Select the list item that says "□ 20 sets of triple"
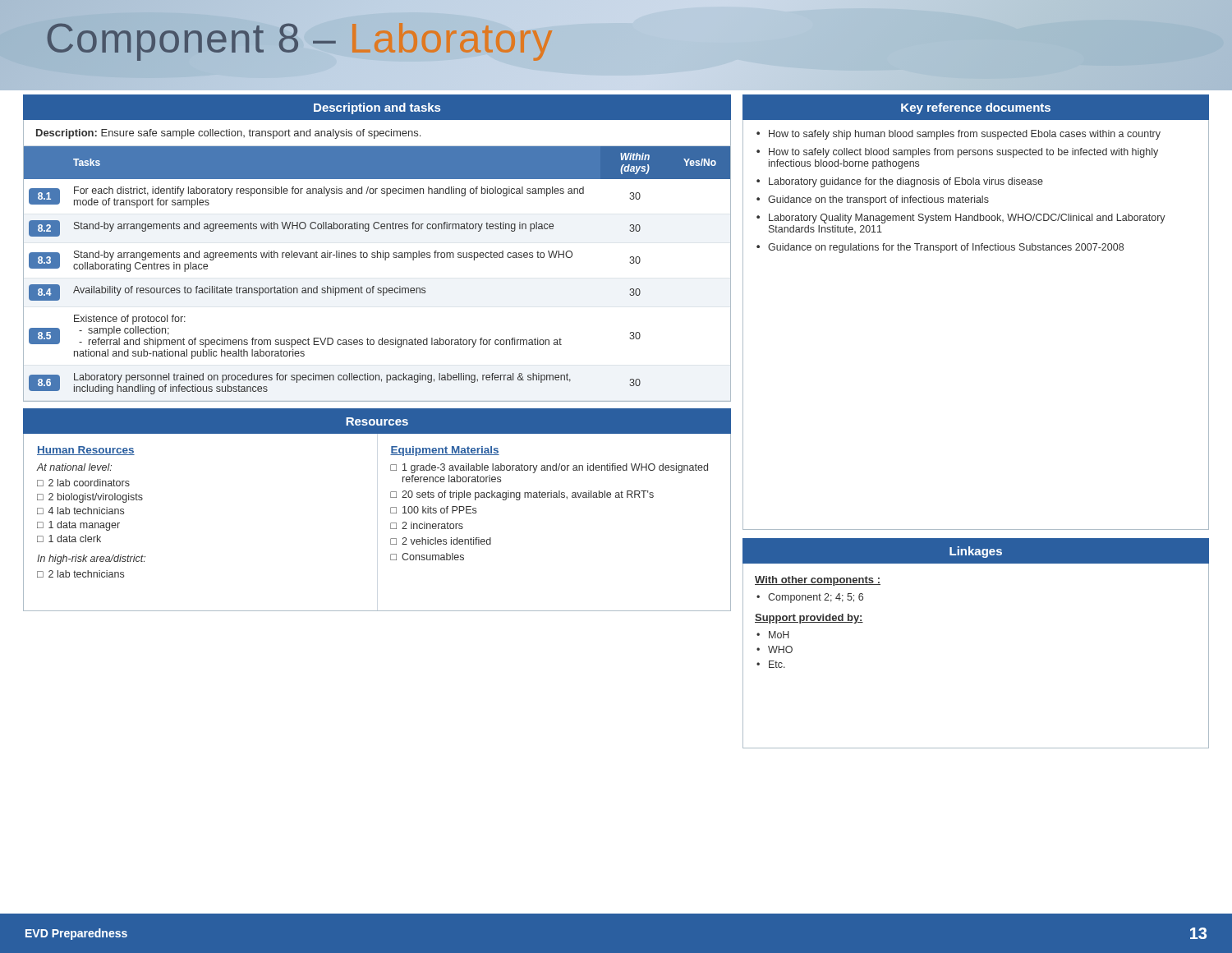This screenshot has height=953, width=1232. 522,495
